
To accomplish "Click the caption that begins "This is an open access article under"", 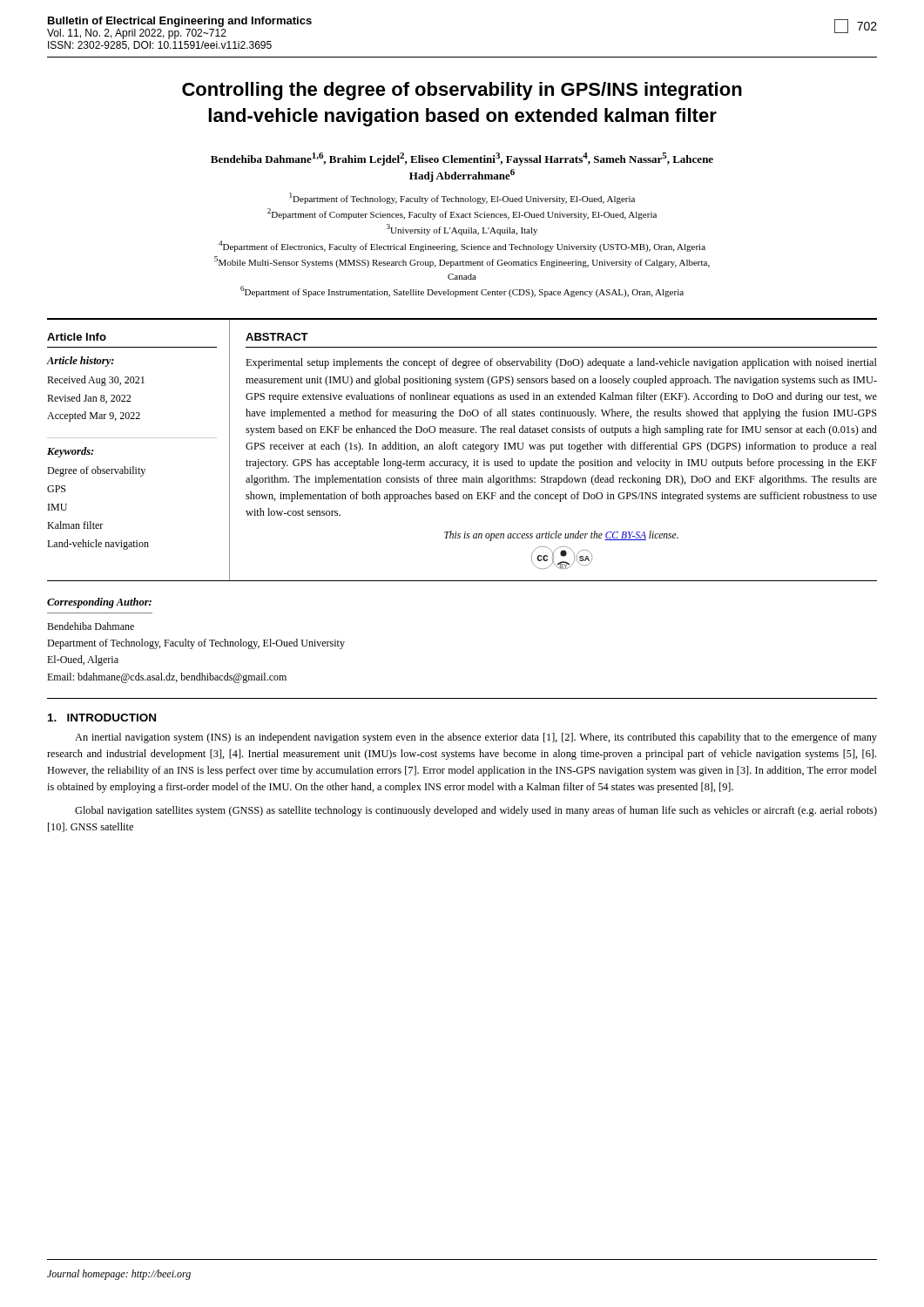I will [561, 535].
